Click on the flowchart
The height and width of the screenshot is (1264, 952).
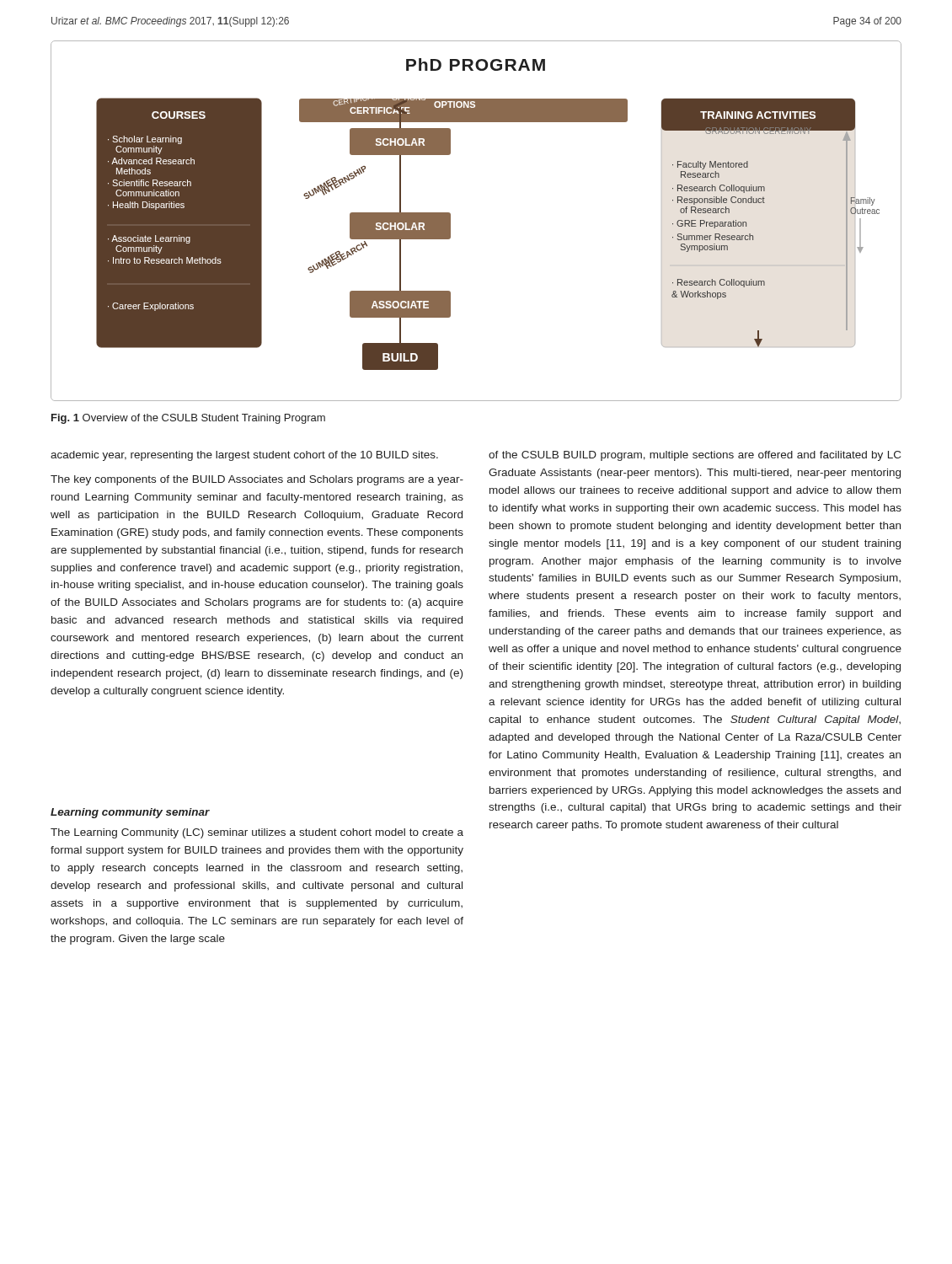tap(476, 221)
